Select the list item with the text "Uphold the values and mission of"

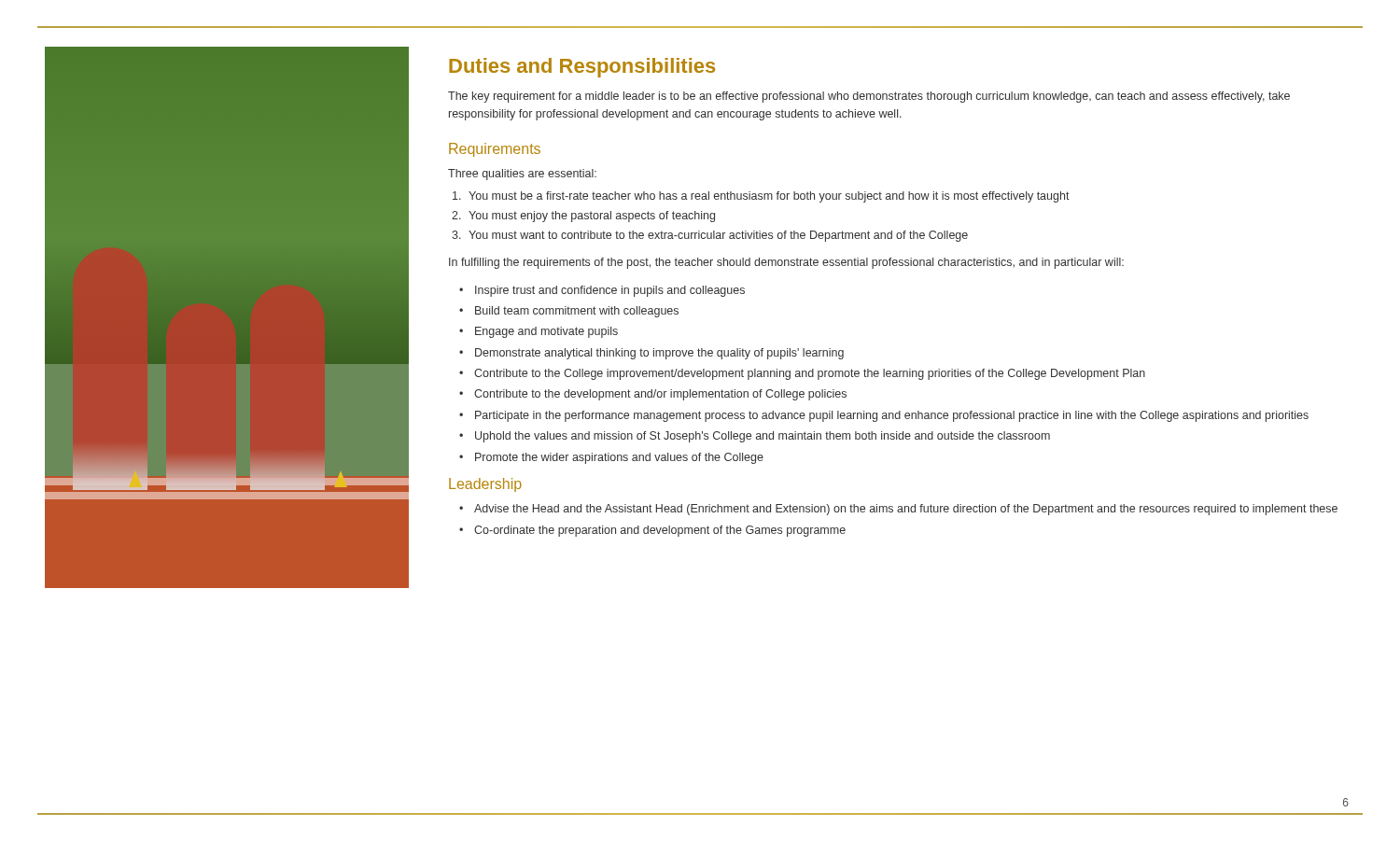[x=762, y=436]
